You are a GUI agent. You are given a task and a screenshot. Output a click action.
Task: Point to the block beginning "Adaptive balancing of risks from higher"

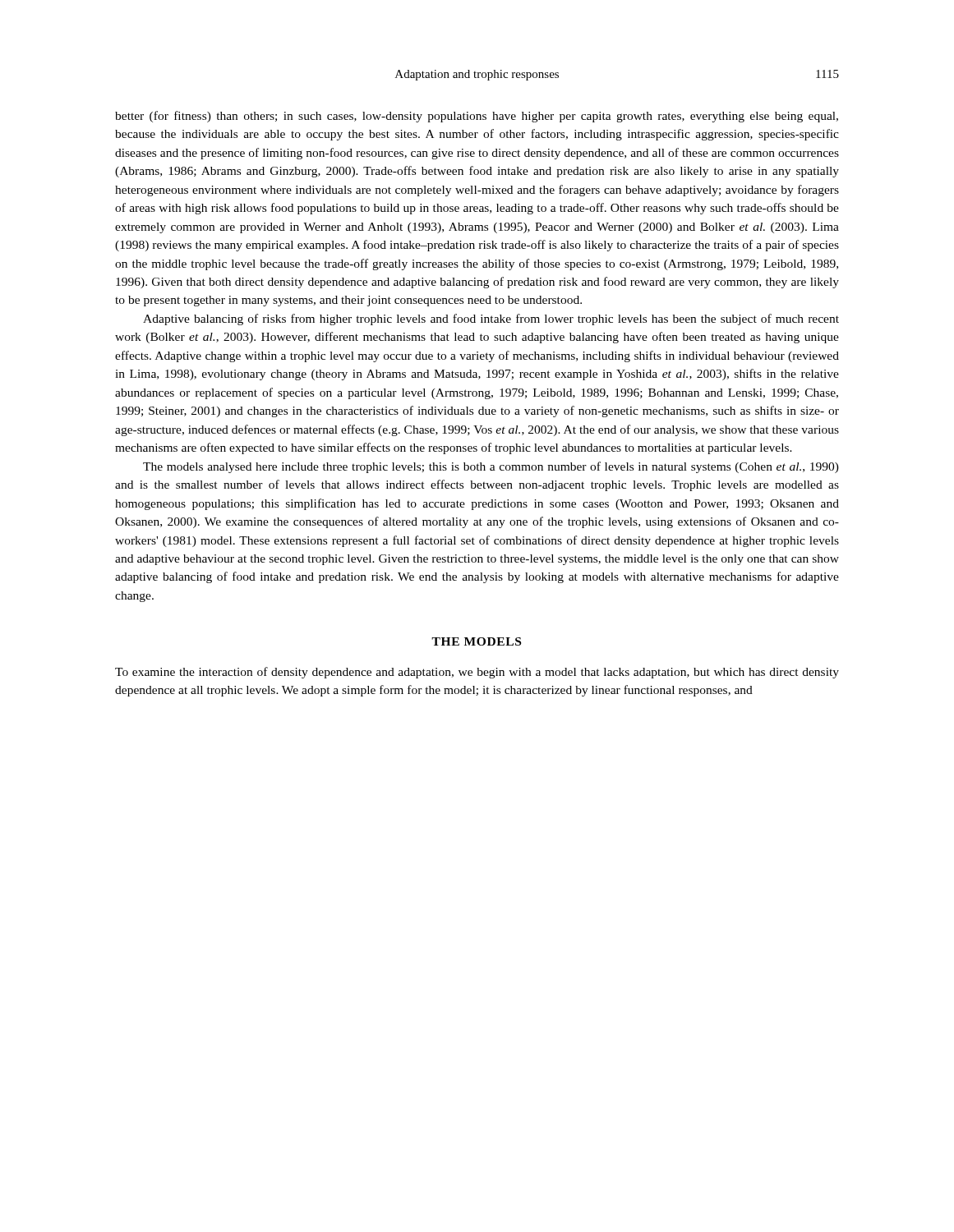click(477, 383)
